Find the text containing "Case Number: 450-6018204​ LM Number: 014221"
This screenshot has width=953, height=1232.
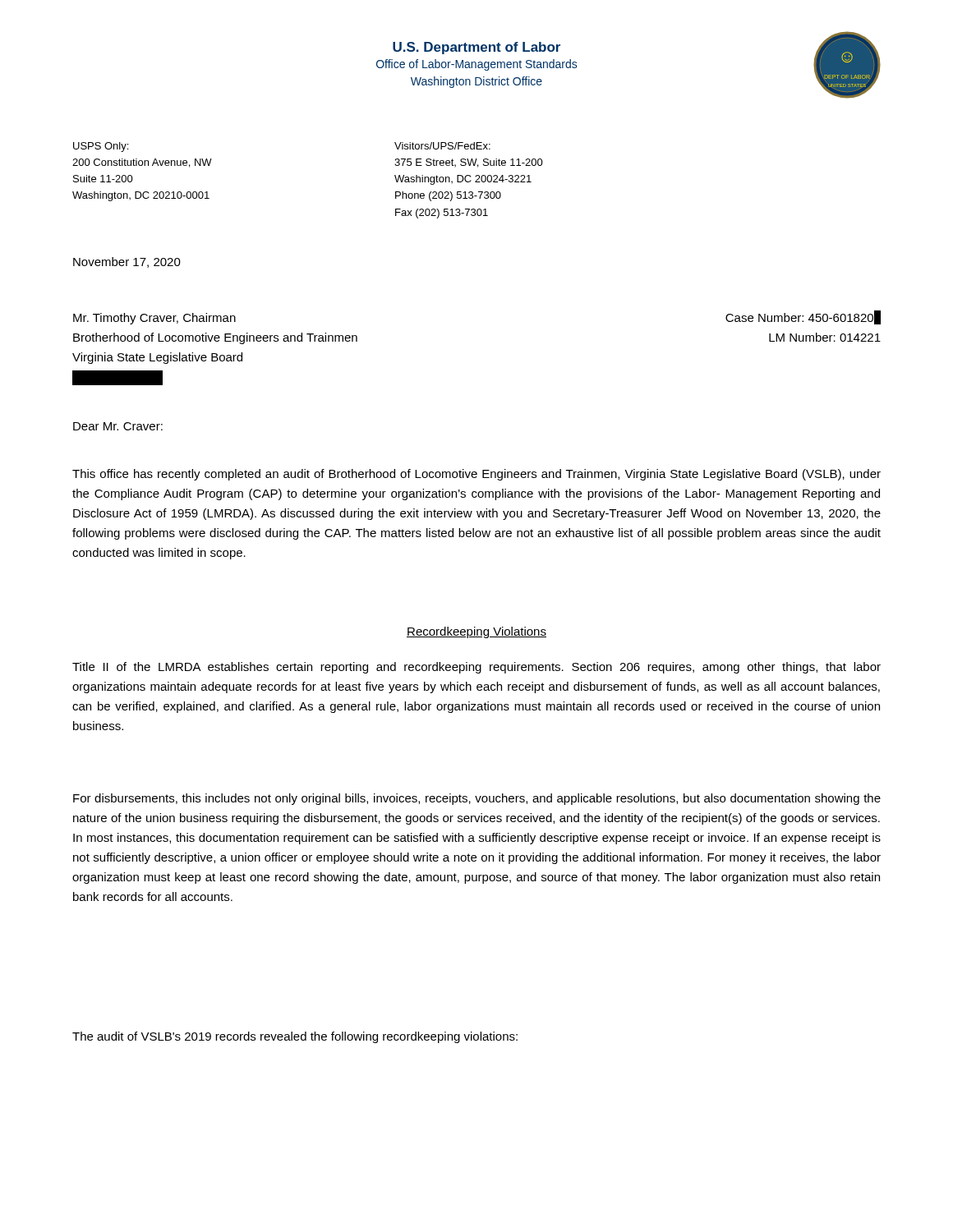803,327
